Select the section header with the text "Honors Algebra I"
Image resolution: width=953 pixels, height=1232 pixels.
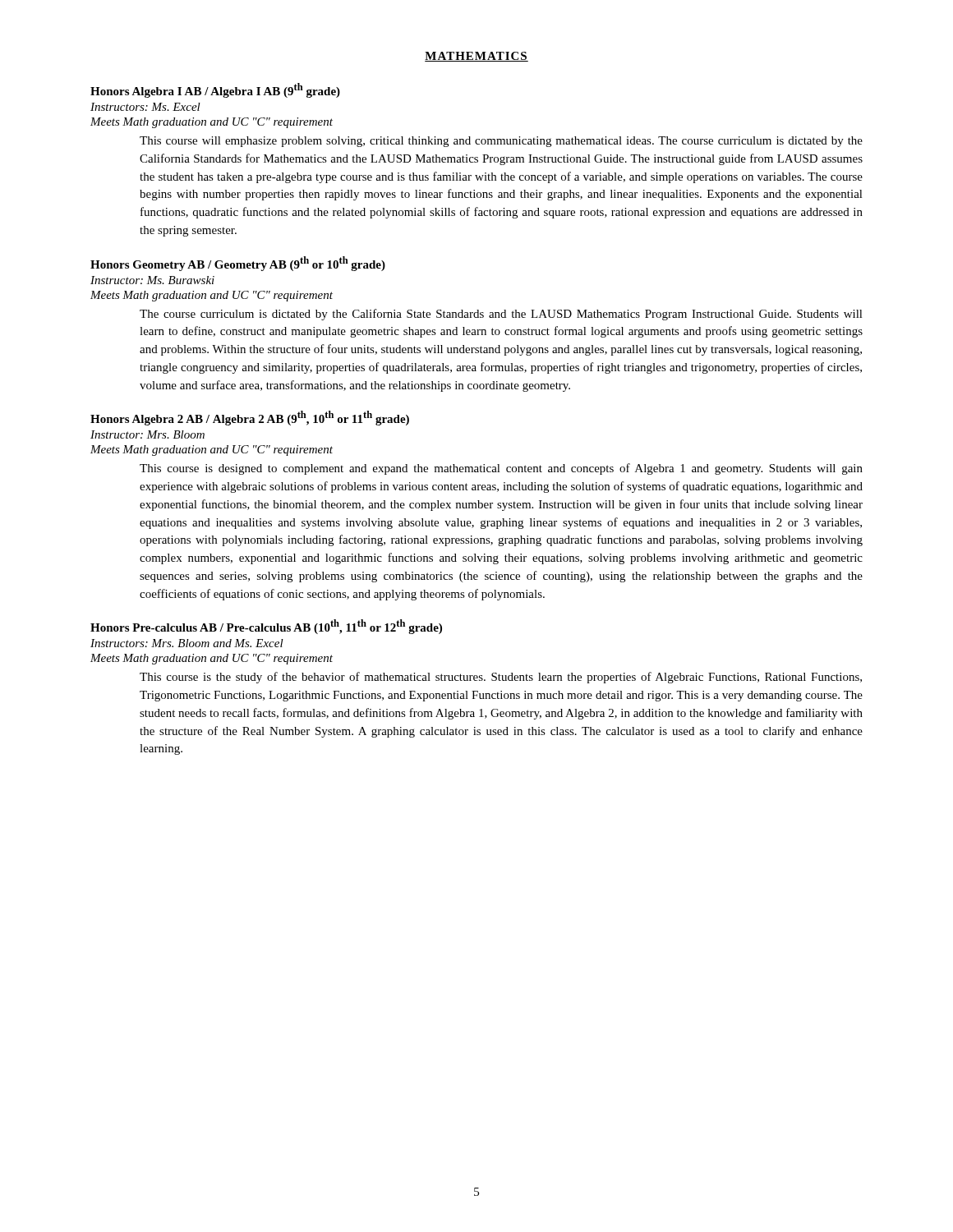215,90
